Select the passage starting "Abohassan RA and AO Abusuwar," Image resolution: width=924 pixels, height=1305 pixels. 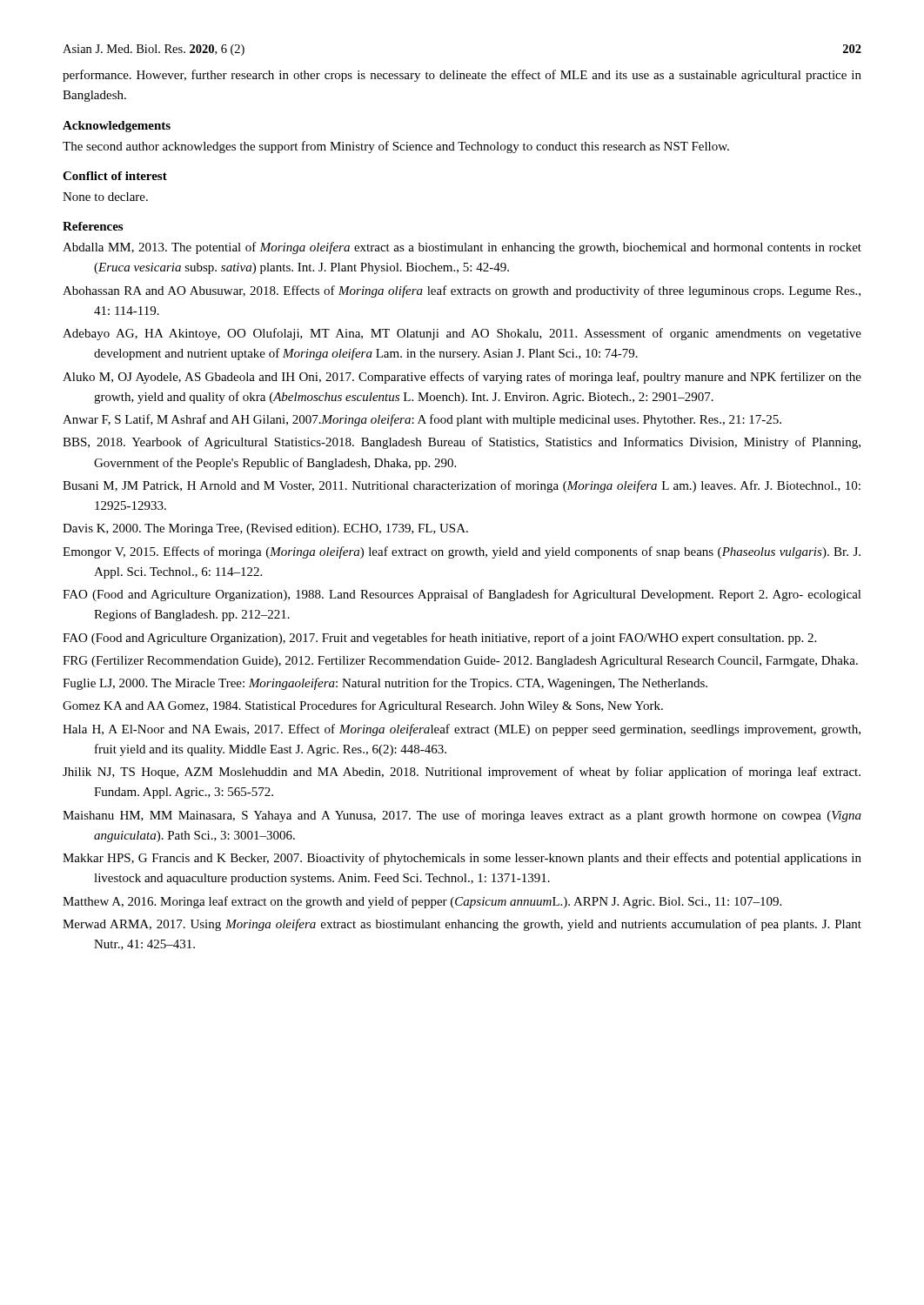(x=462, y=300)
